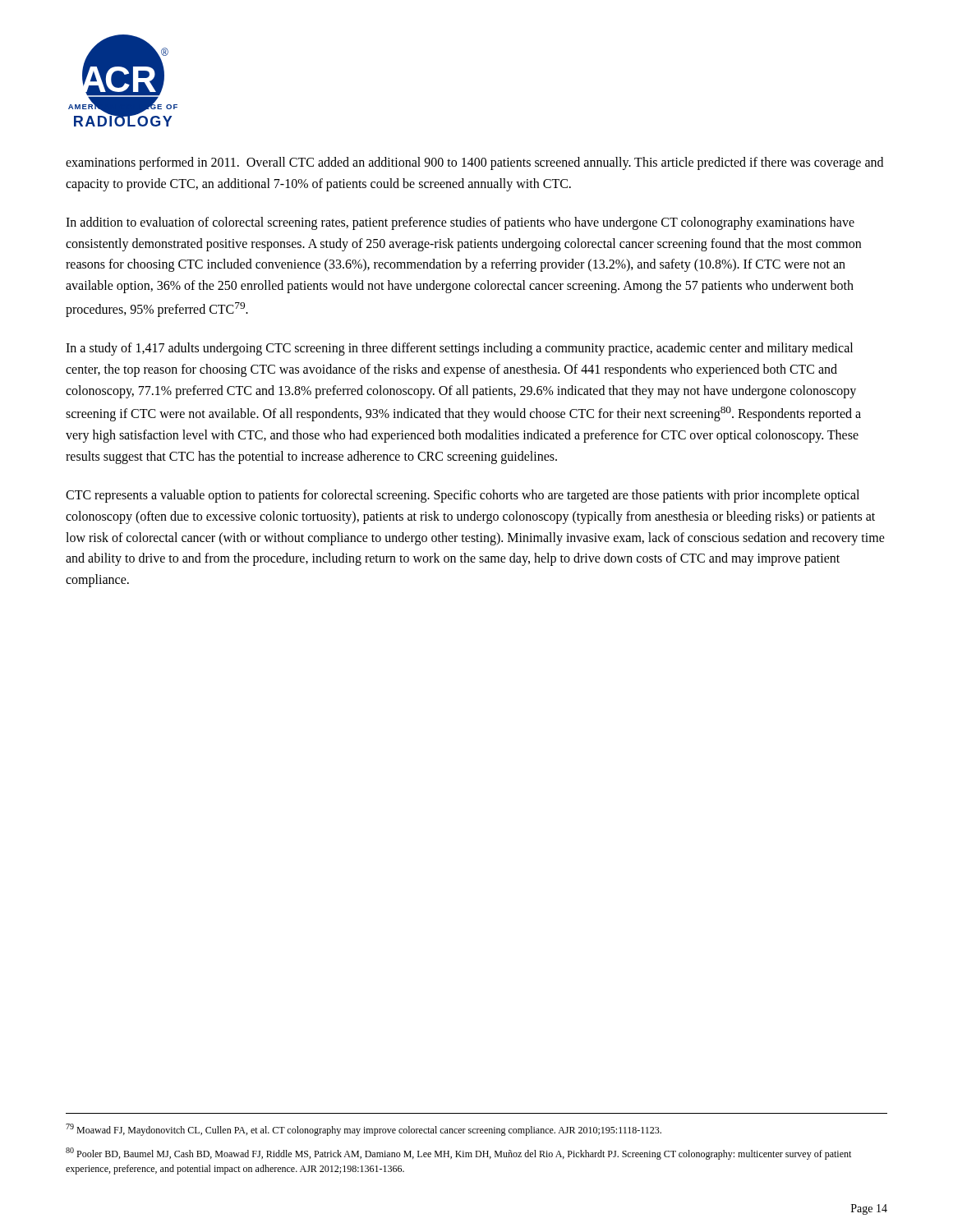Click the passage that begins "examinations performed in 2011. Overall CTC added"
Image resolution: width=953 pixels, height=1232 pixels.
coord(475,173)
